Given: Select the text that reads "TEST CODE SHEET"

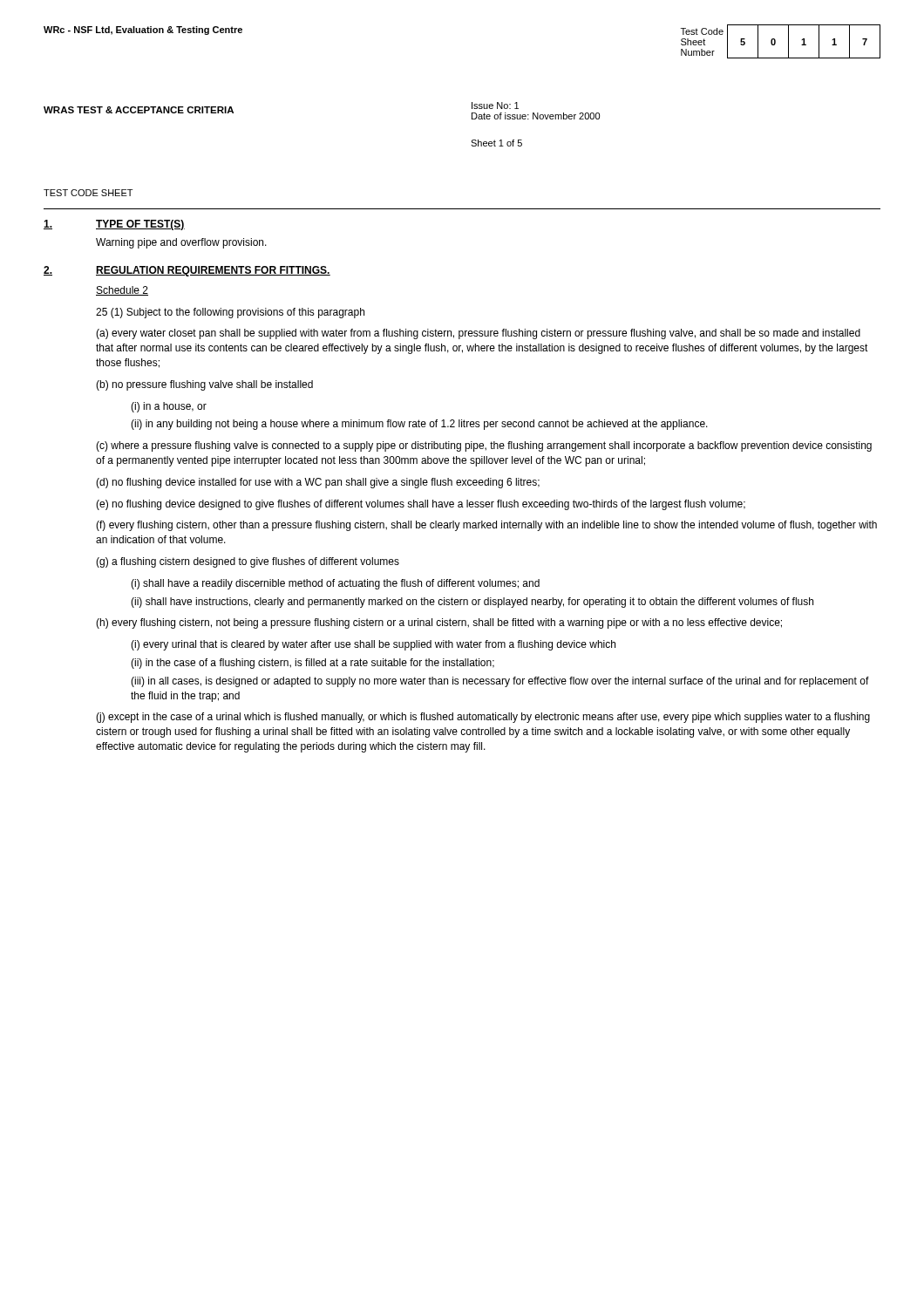Looking at the screenshot, I should click(x=88, y=193).
